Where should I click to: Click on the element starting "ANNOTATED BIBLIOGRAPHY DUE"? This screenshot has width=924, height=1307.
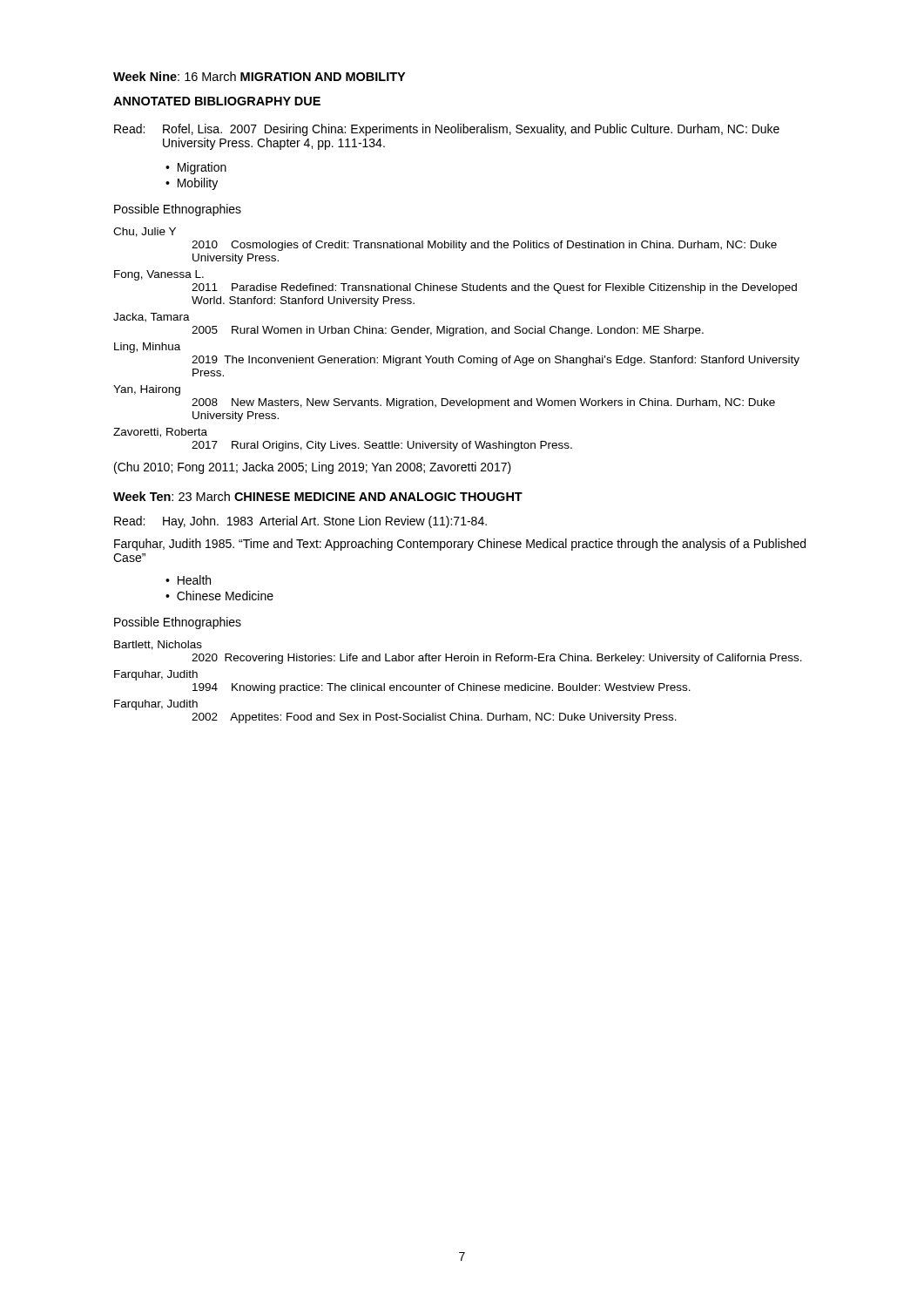[x=217, y=101]
